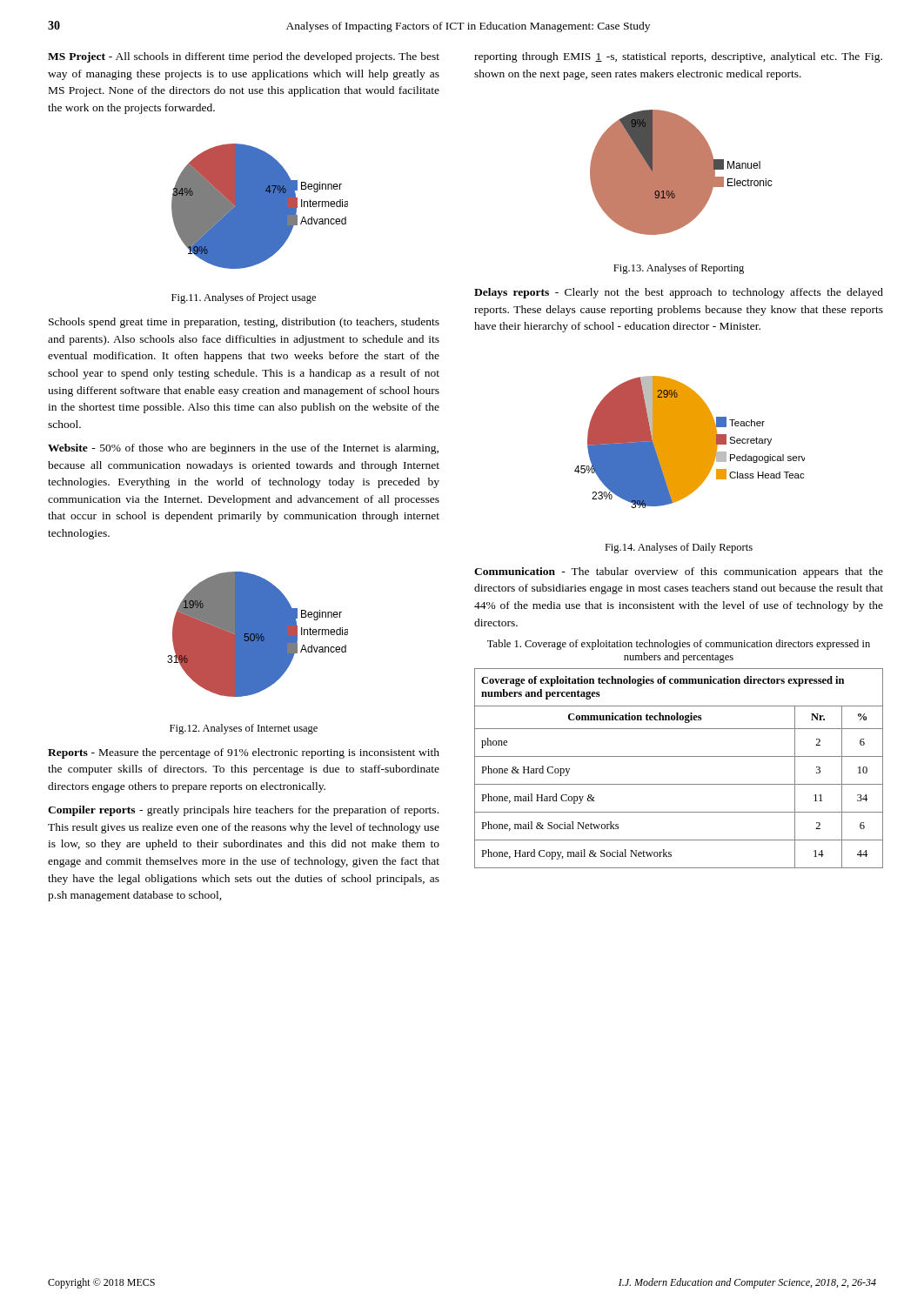Navigate to the element starting "Fig.13. Analyses of Reporting"
This screenshot has width=924, height=1305.
679,268
